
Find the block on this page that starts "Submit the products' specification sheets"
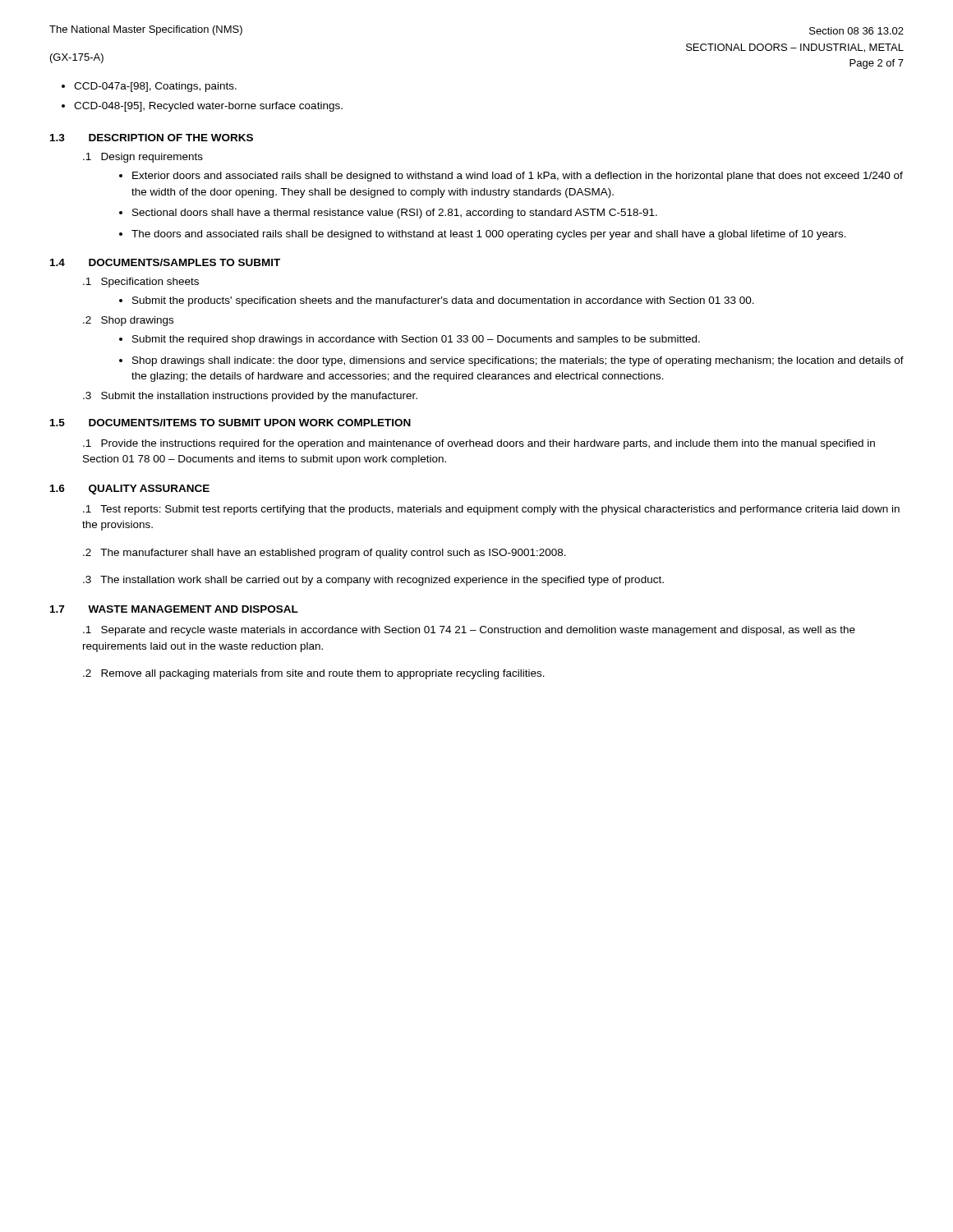(x=518, y=301)
